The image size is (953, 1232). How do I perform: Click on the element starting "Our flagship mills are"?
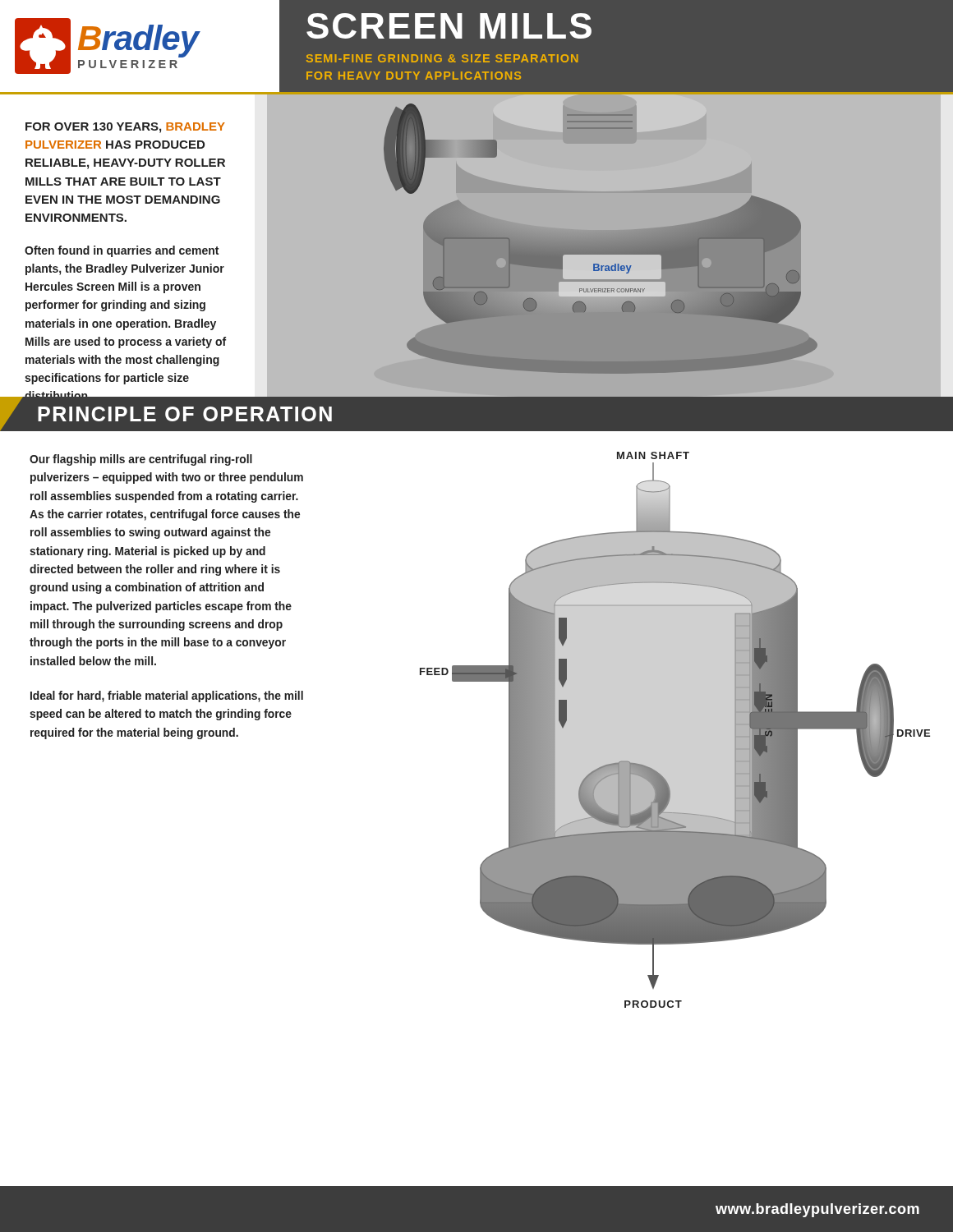coord(168,597)
